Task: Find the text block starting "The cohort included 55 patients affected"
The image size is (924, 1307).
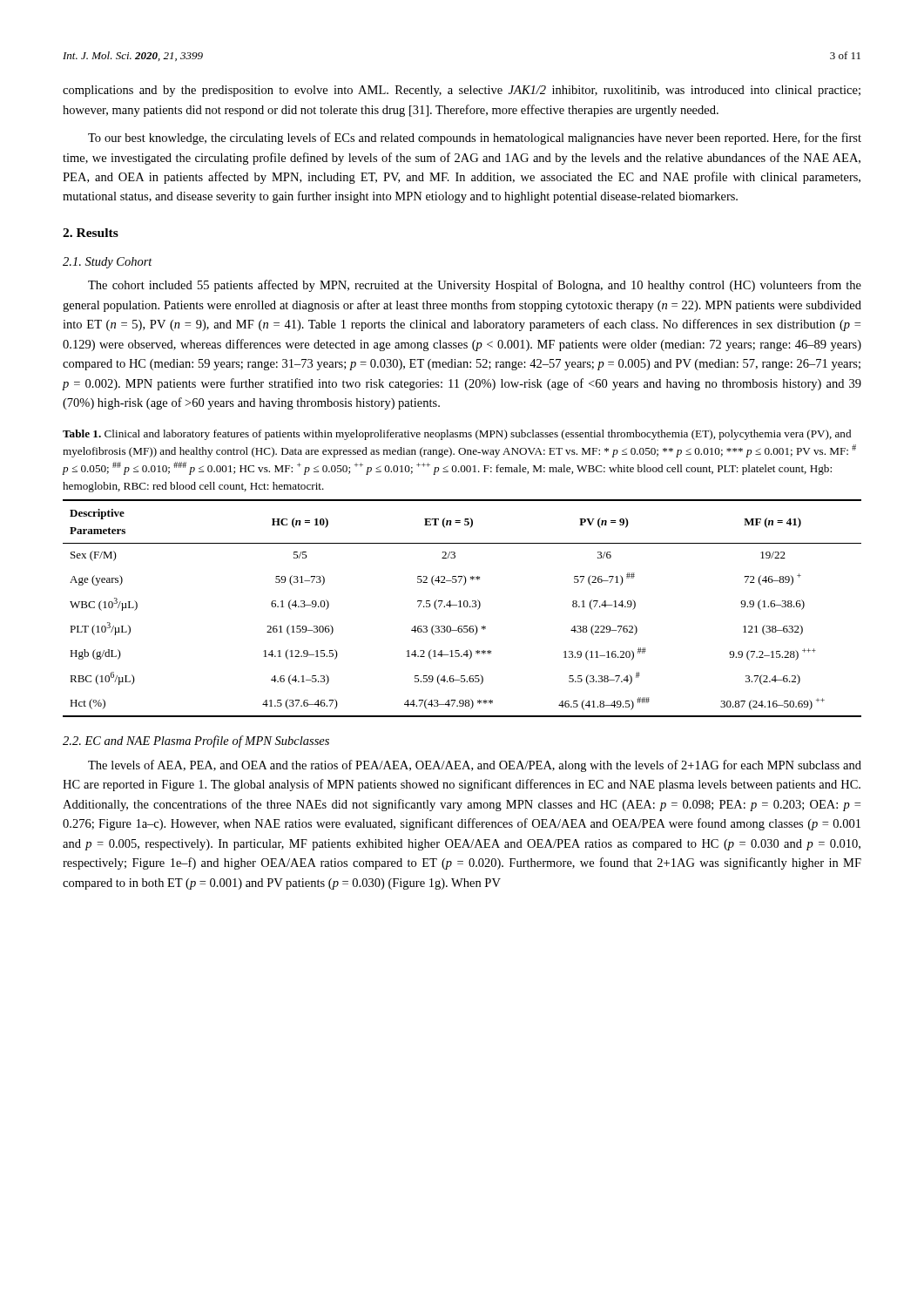Action: (x=462, y=344)
